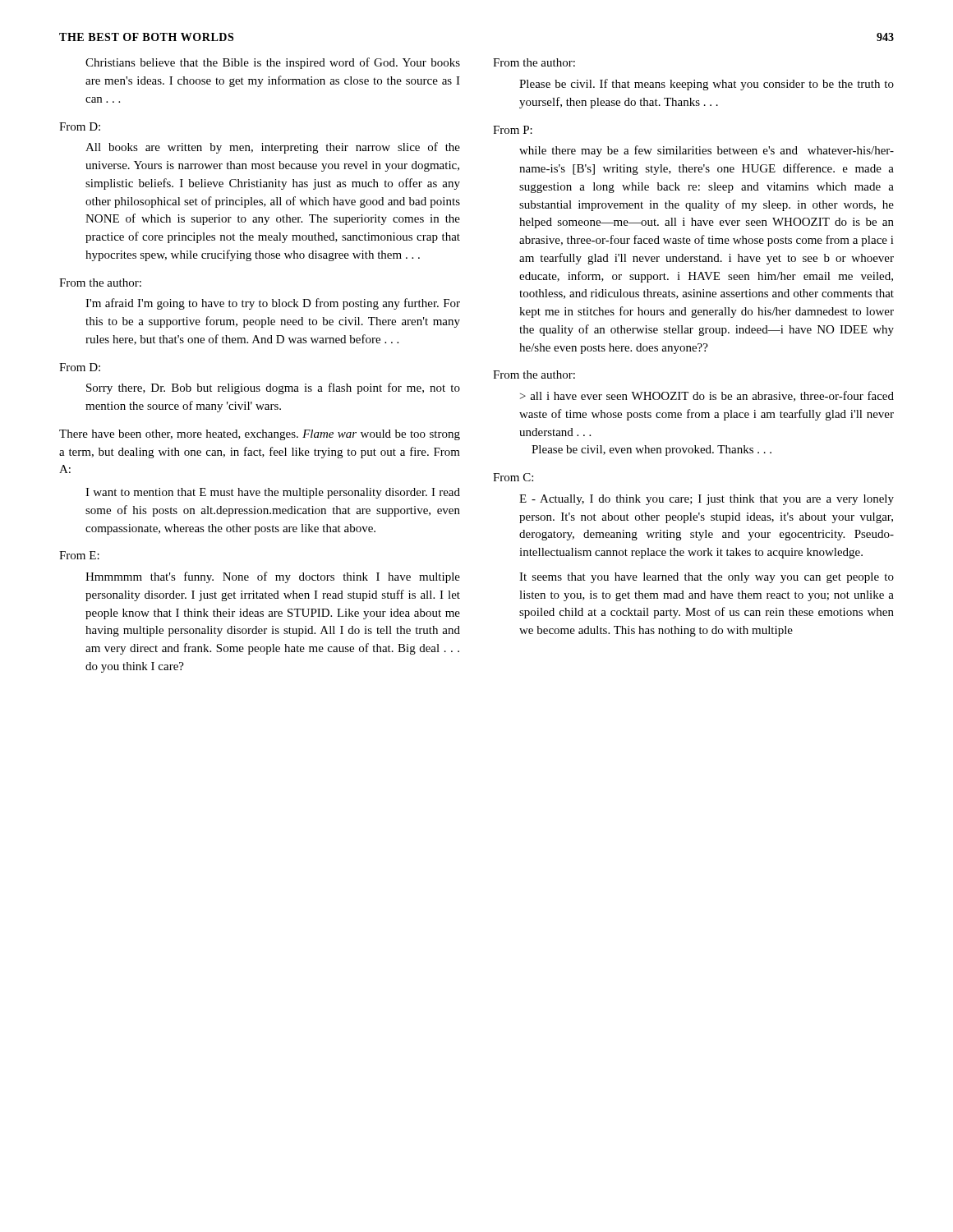Locate the block of text that opens with "I want to mention that E"
Screen dimensions: 1232x953
tap(273, 510)
